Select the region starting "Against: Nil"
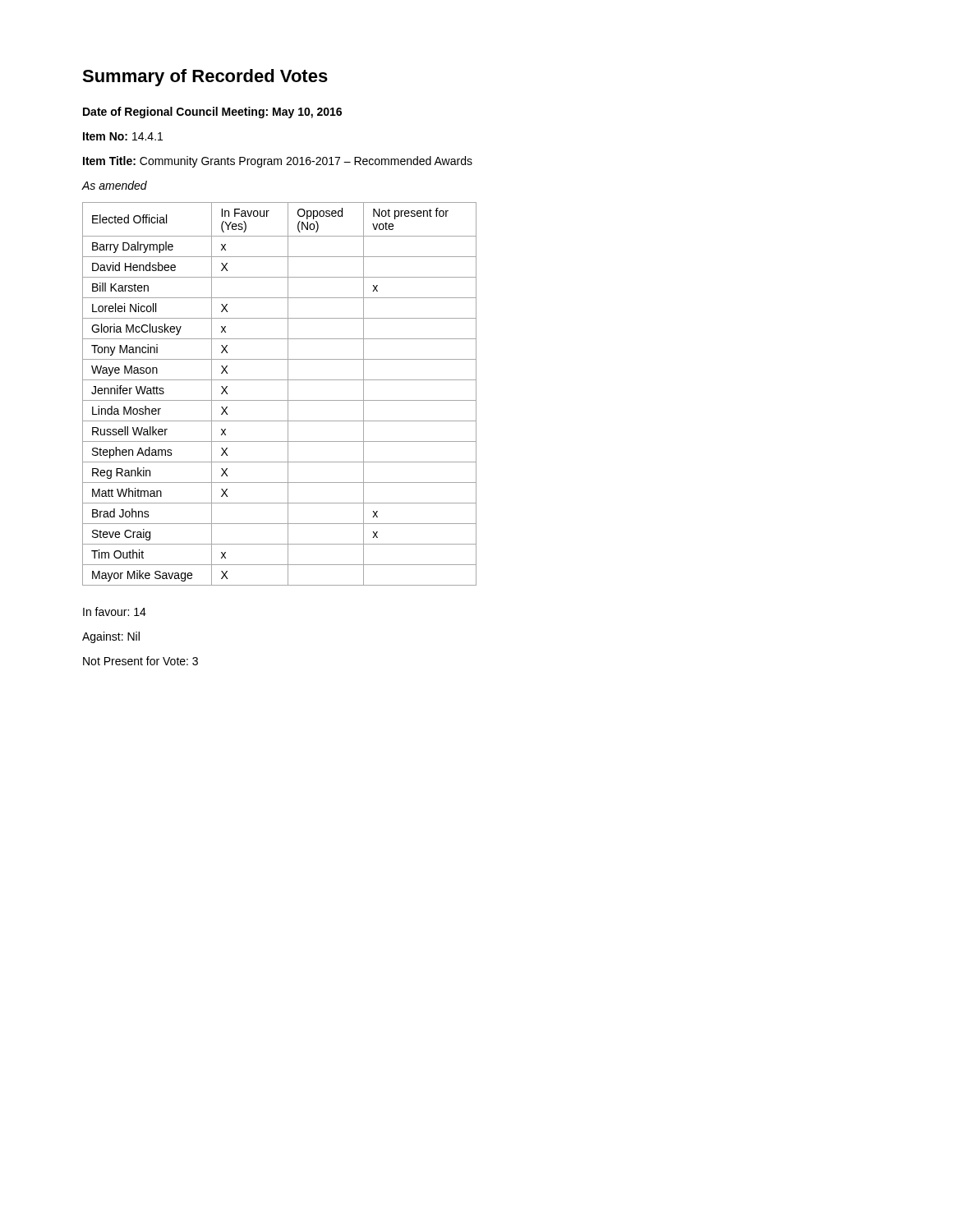This screenshot has height=1232, width=953. click(111, 637)
